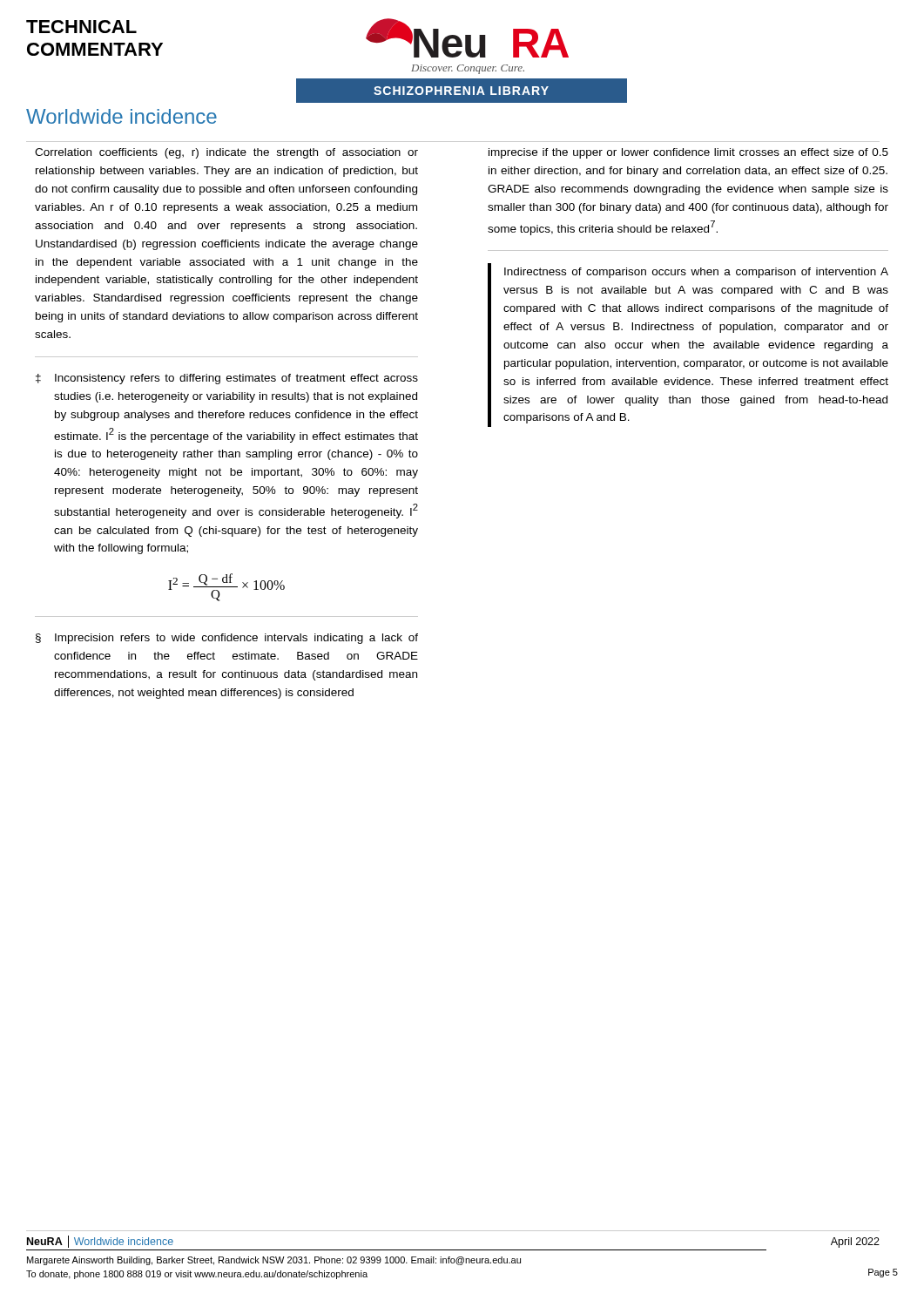Locate the text block starting "Correlation coefficients (eg, r)"
Image resolution: width=924 pixels, height=1307 pixels.
coord(226,243)
